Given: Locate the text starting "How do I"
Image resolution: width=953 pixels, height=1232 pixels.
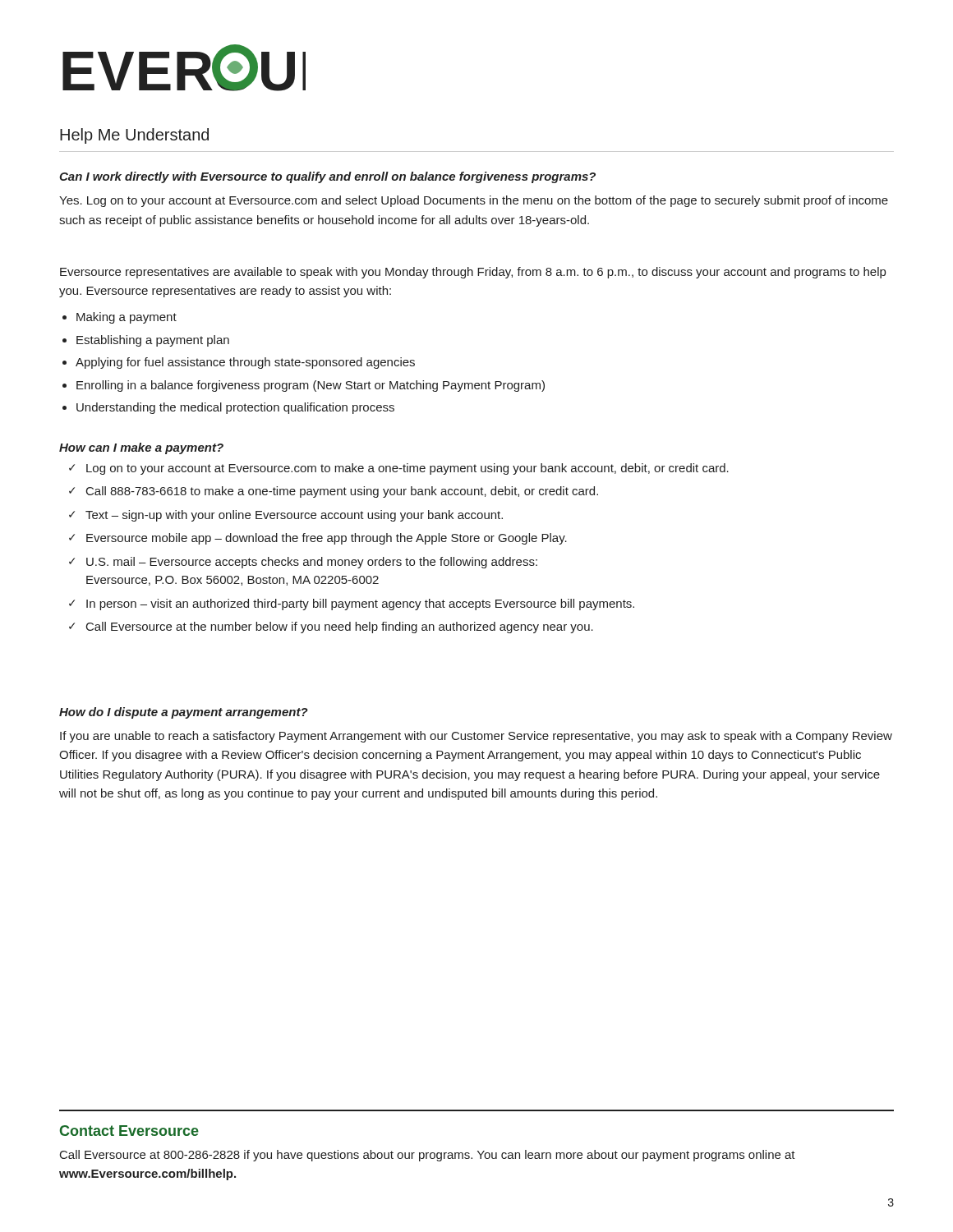Looking at the screenshot, I should (476, 751).
